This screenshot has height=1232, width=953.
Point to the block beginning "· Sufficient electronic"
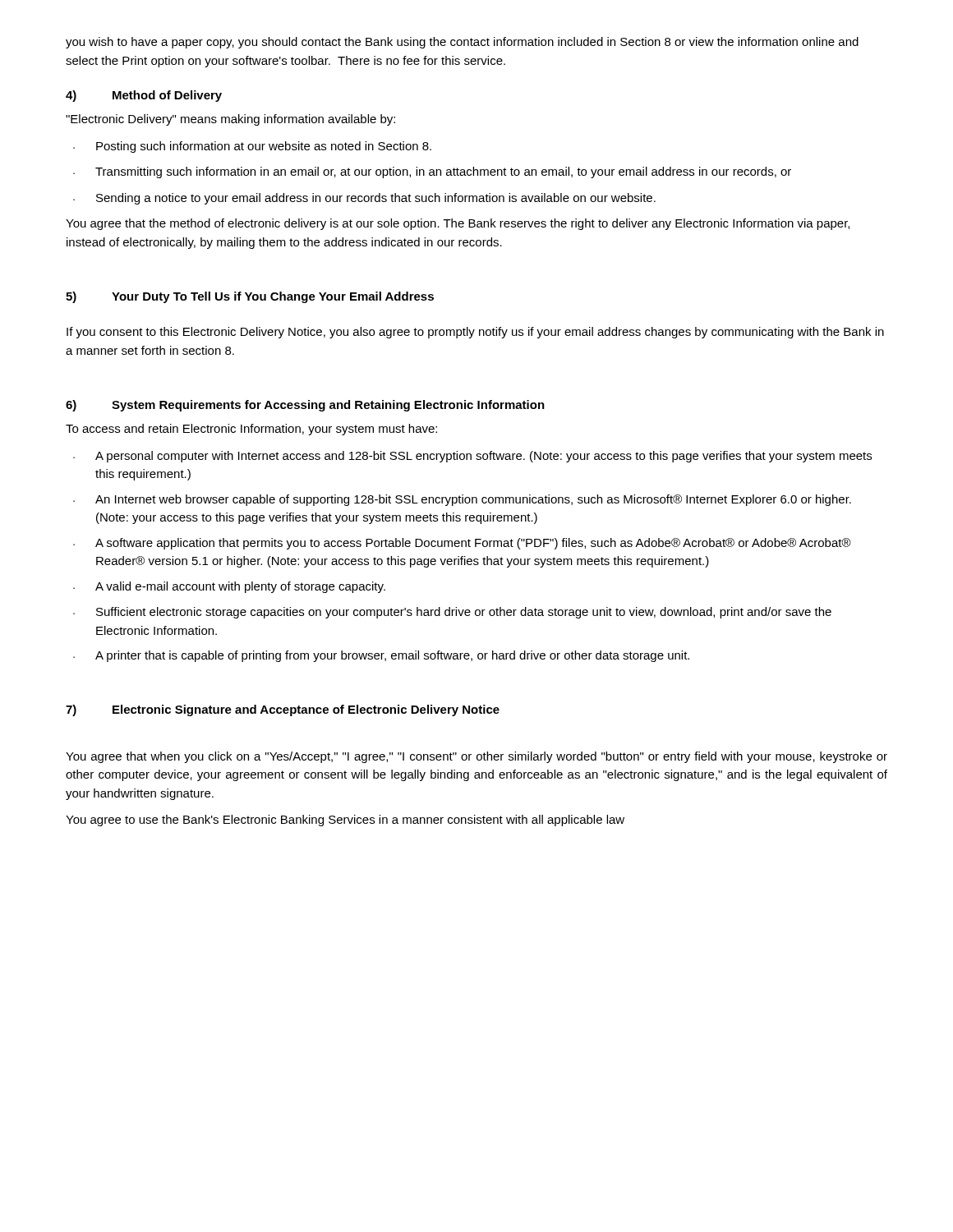(x=476, y=621)
